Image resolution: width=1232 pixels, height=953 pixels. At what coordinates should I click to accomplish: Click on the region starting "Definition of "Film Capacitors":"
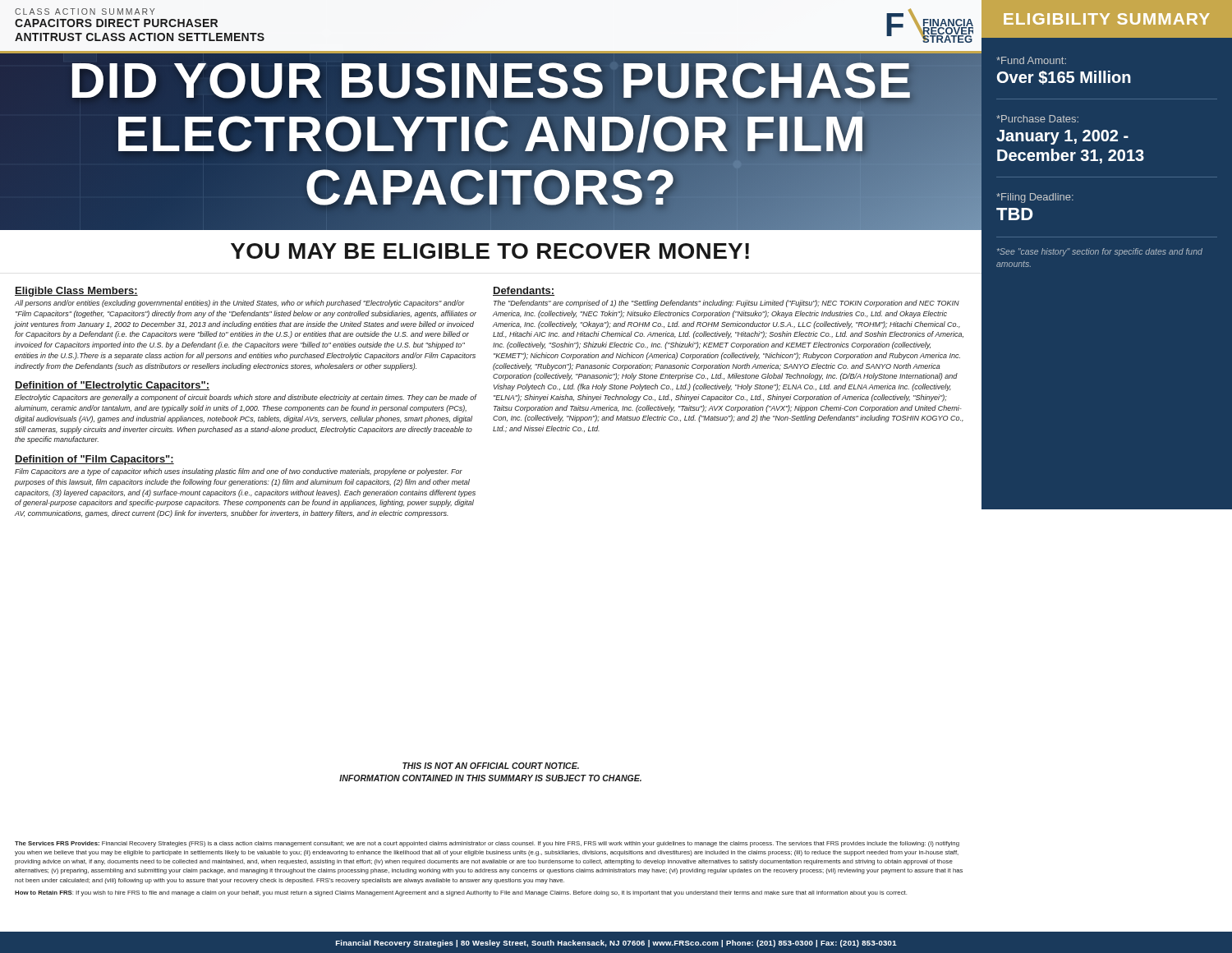[x=94, y=459]
